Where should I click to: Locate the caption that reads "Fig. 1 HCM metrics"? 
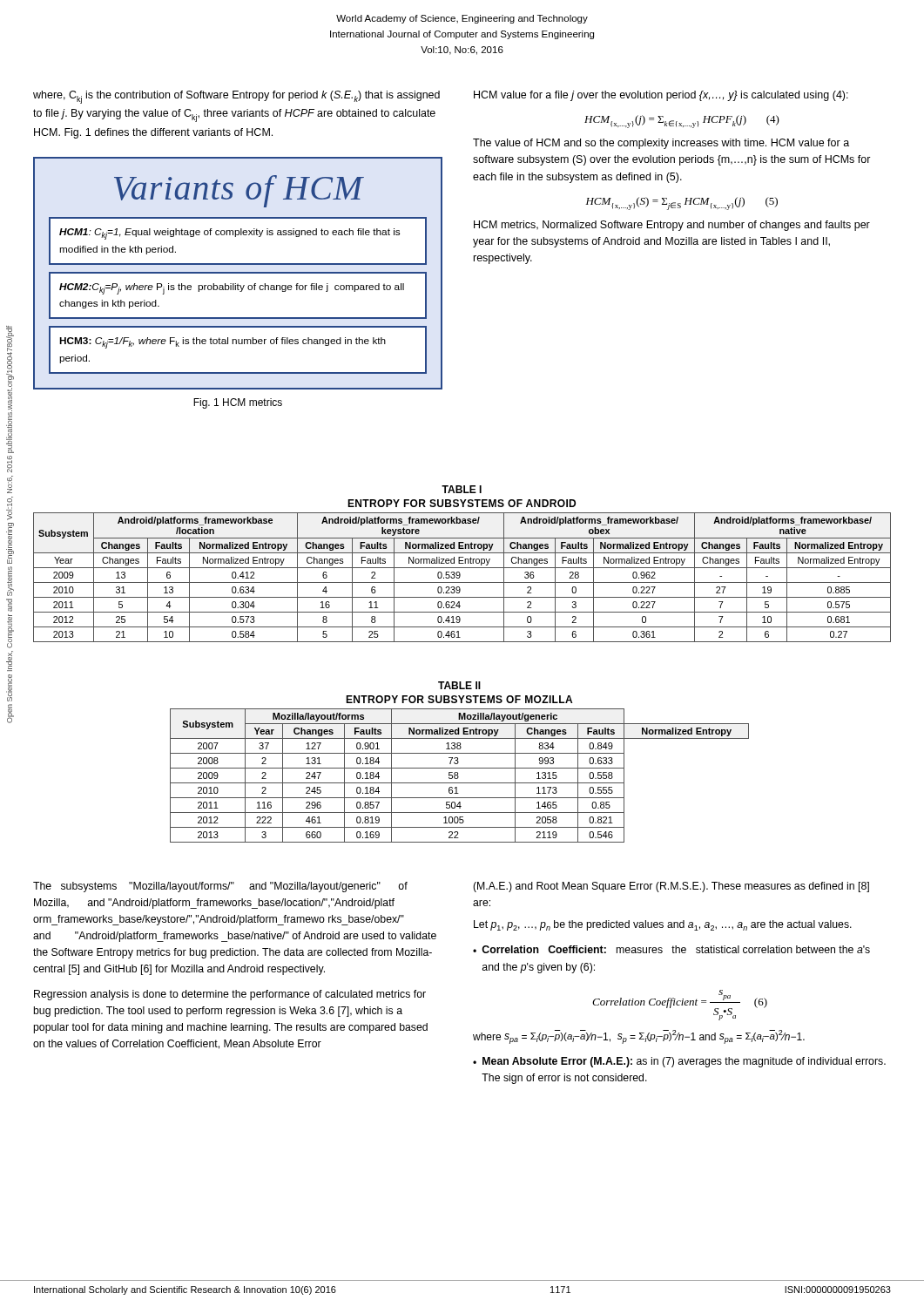point(238,402)
